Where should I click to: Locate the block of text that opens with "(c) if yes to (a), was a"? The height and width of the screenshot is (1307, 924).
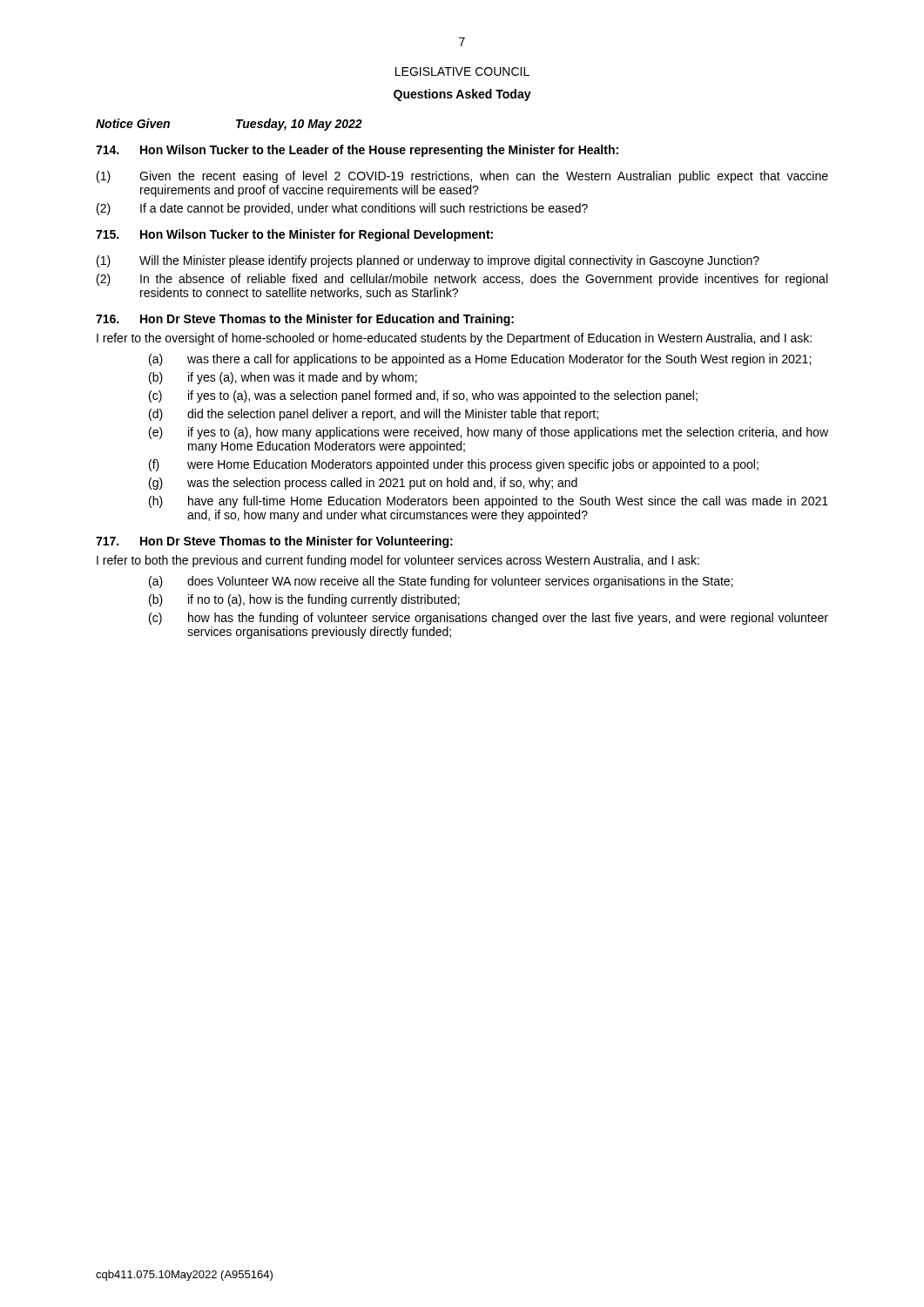tap(488, 396)
